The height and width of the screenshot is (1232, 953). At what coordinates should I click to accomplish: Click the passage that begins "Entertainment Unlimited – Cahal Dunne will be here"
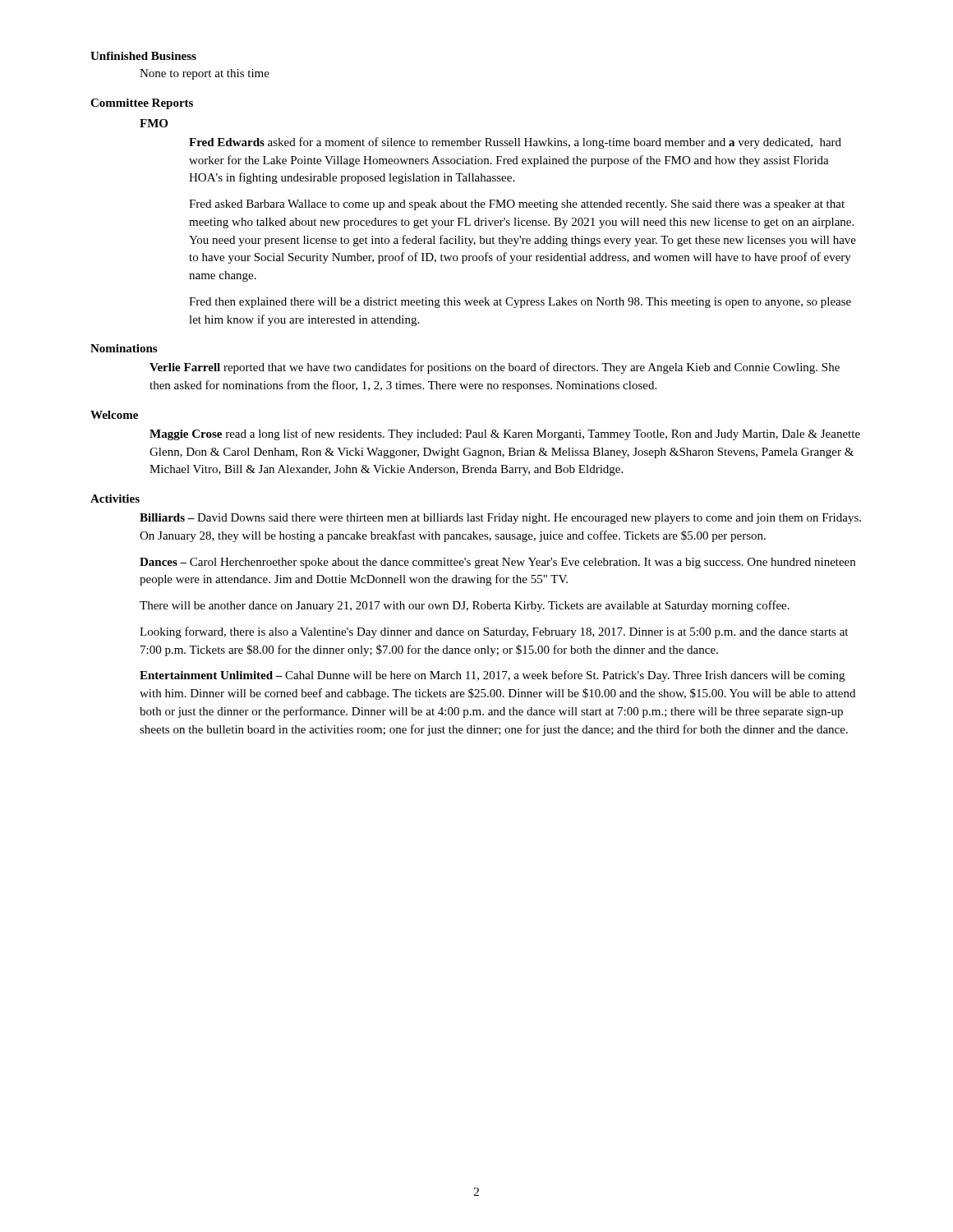pos(498,702)
